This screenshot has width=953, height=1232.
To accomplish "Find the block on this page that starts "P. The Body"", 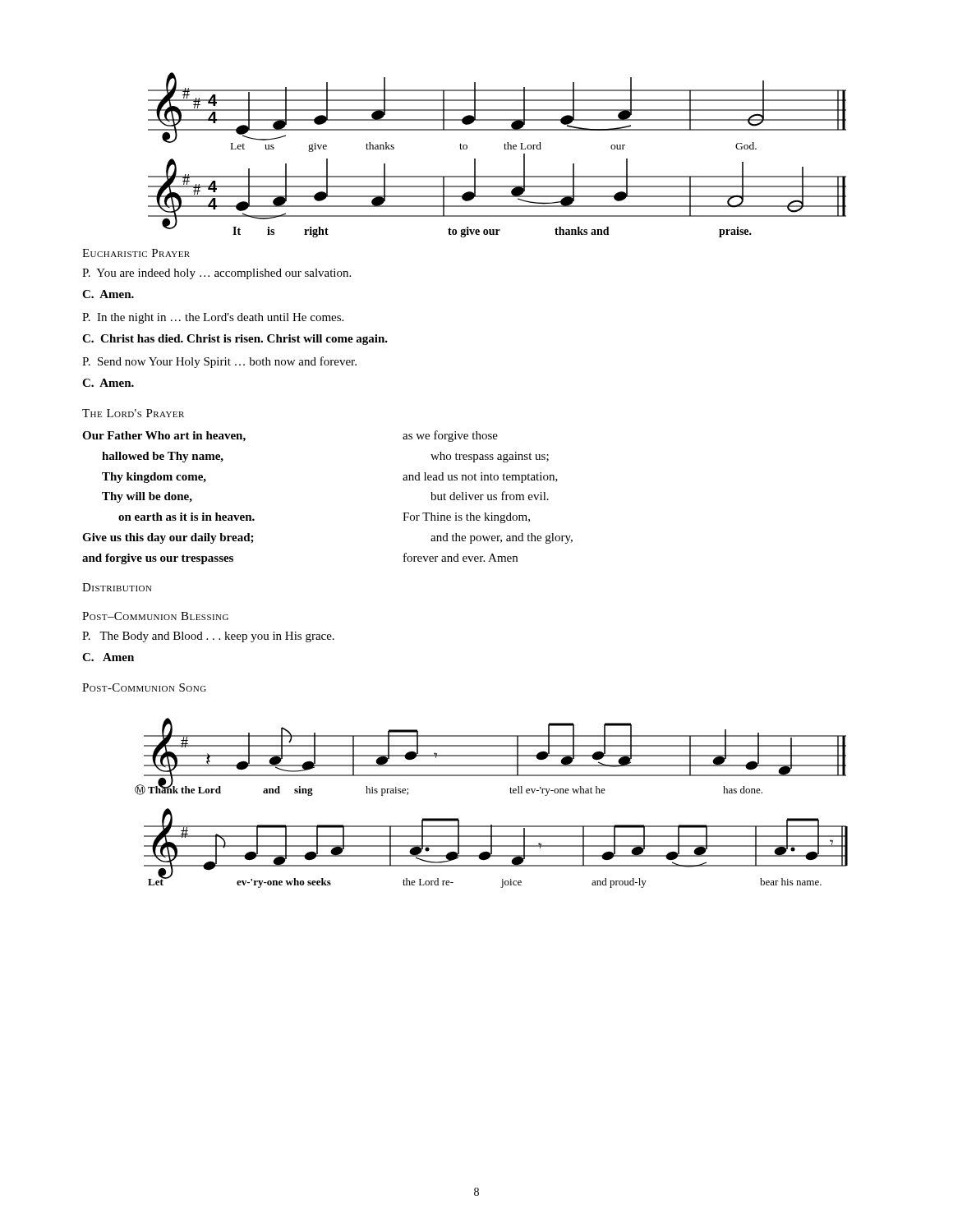I will 209,636.
